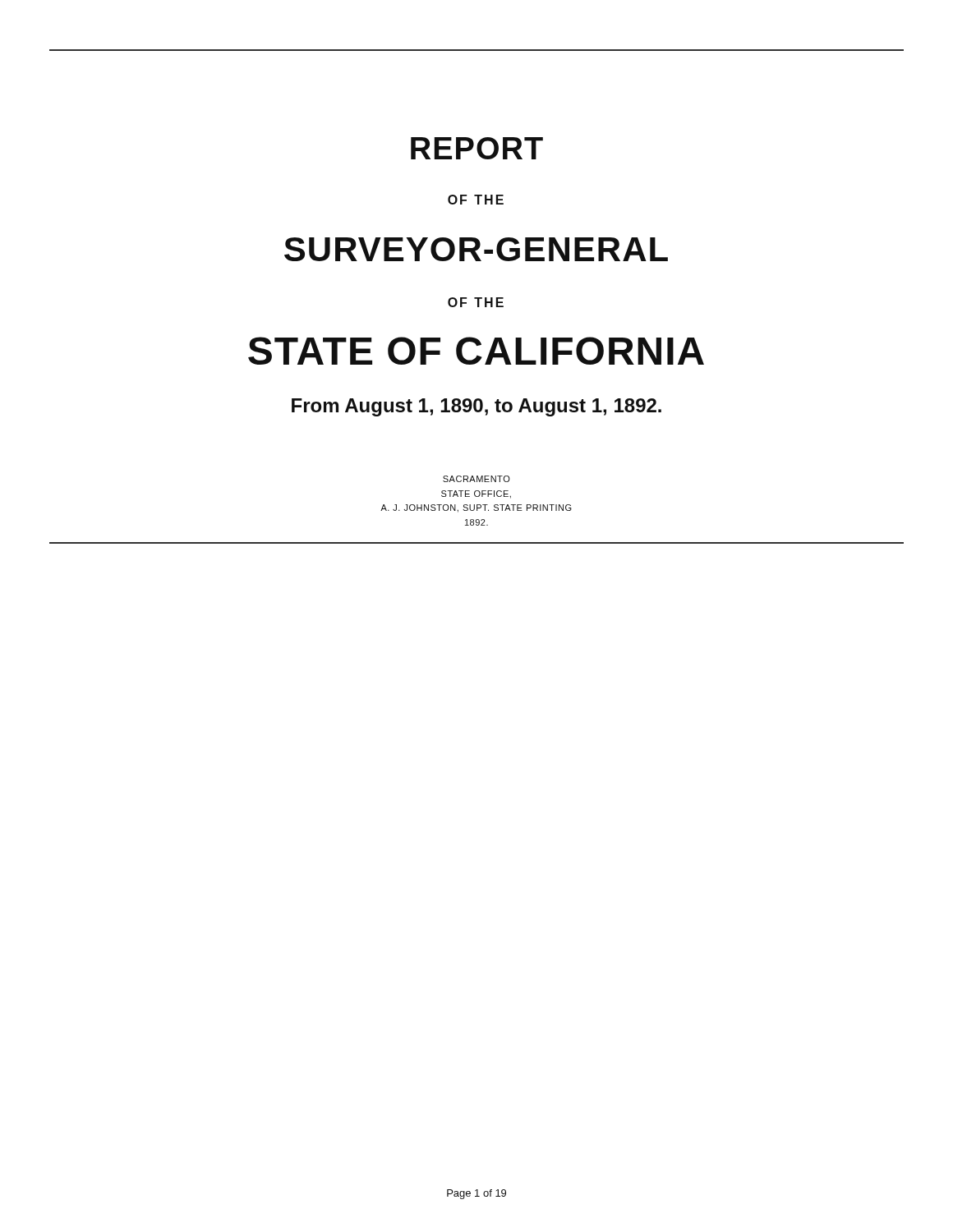Viewport: 953px width, 1232px height.
Task: Select the title that reads "STATE OF CALIFORNIA"
Action: click(x=476, y=351)
